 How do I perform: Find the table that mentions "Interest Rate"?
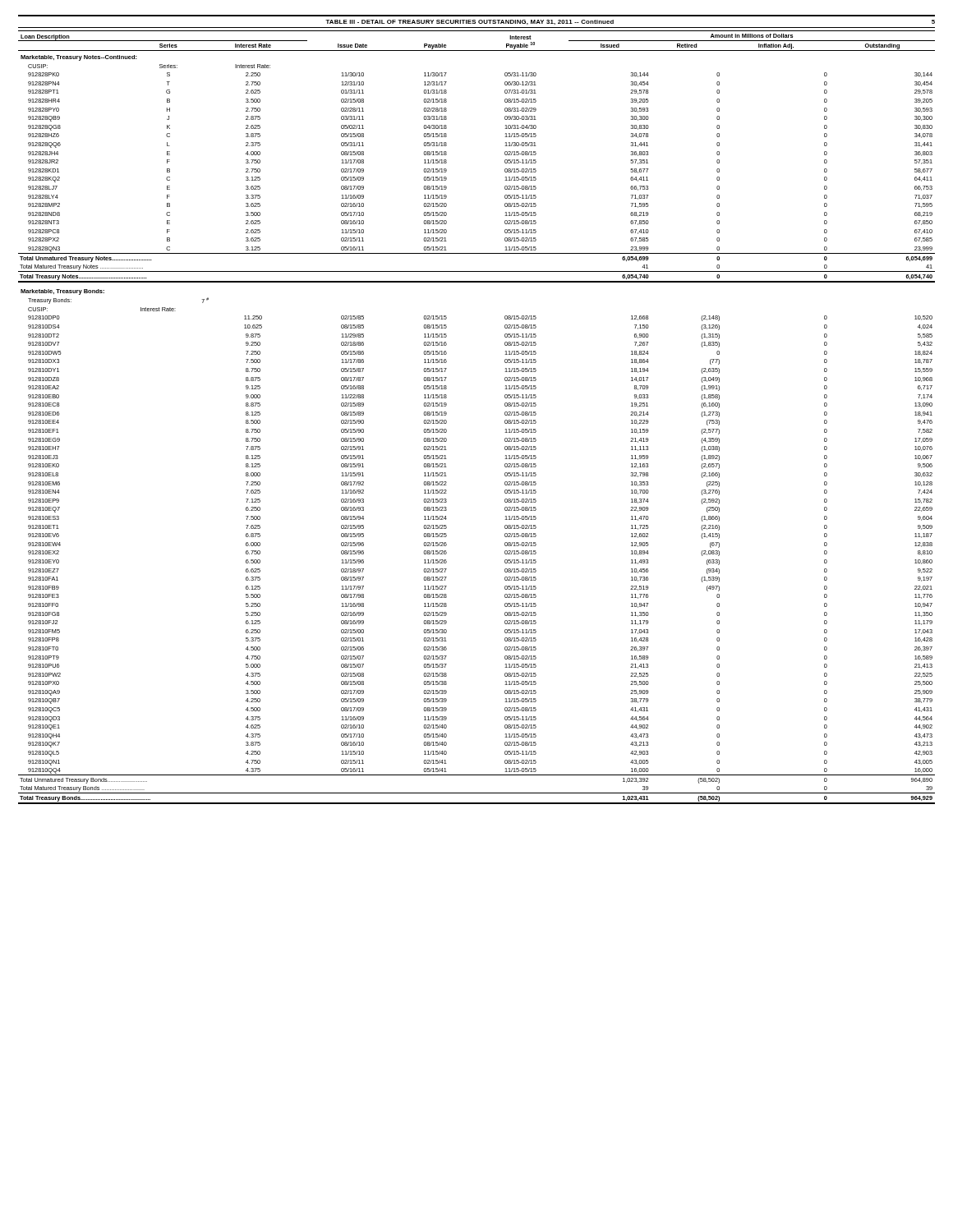pyautogui.click(x=476, y=417)
